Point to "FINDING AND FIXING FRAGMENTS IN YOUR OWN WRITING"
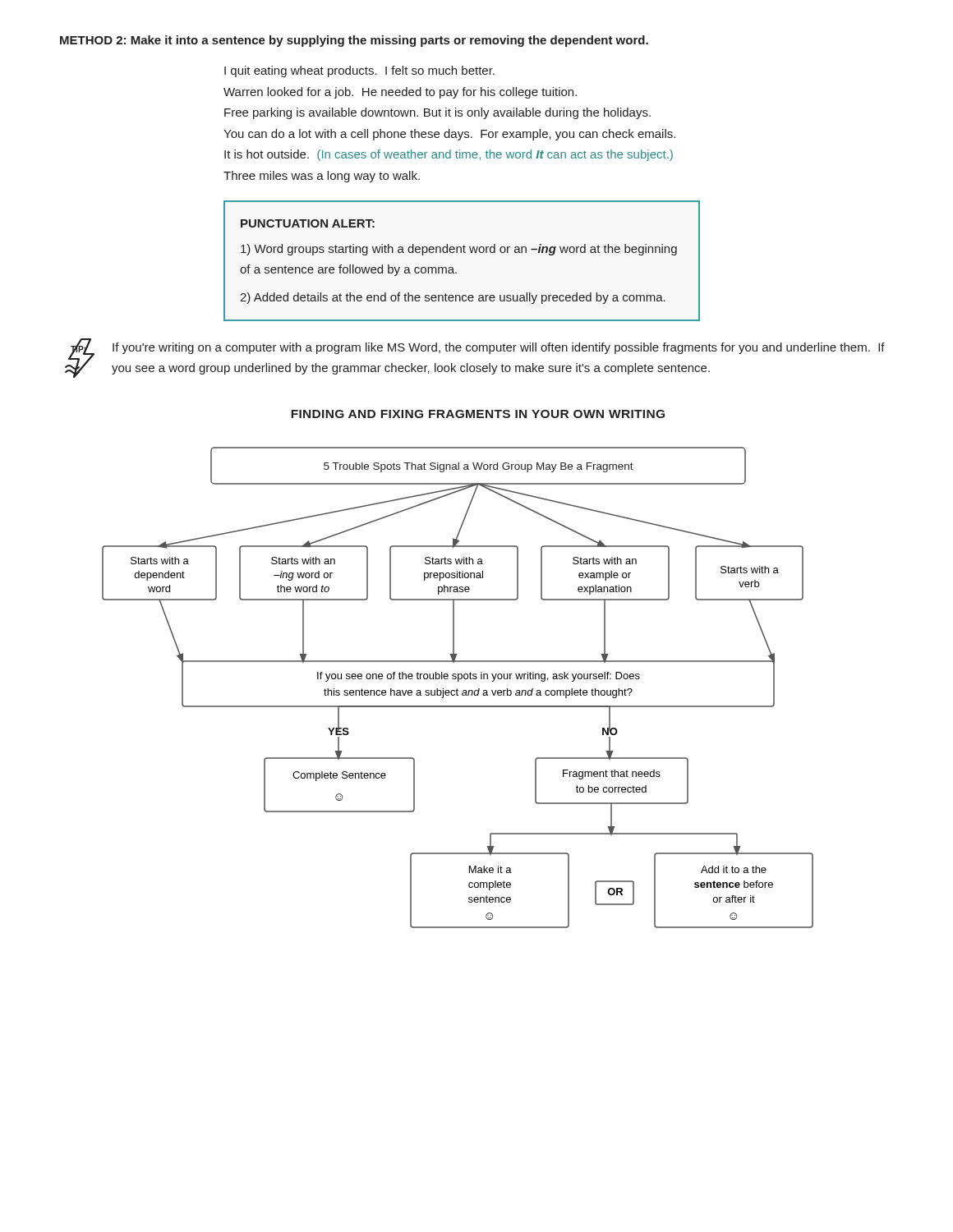 (x=478, y=414)
